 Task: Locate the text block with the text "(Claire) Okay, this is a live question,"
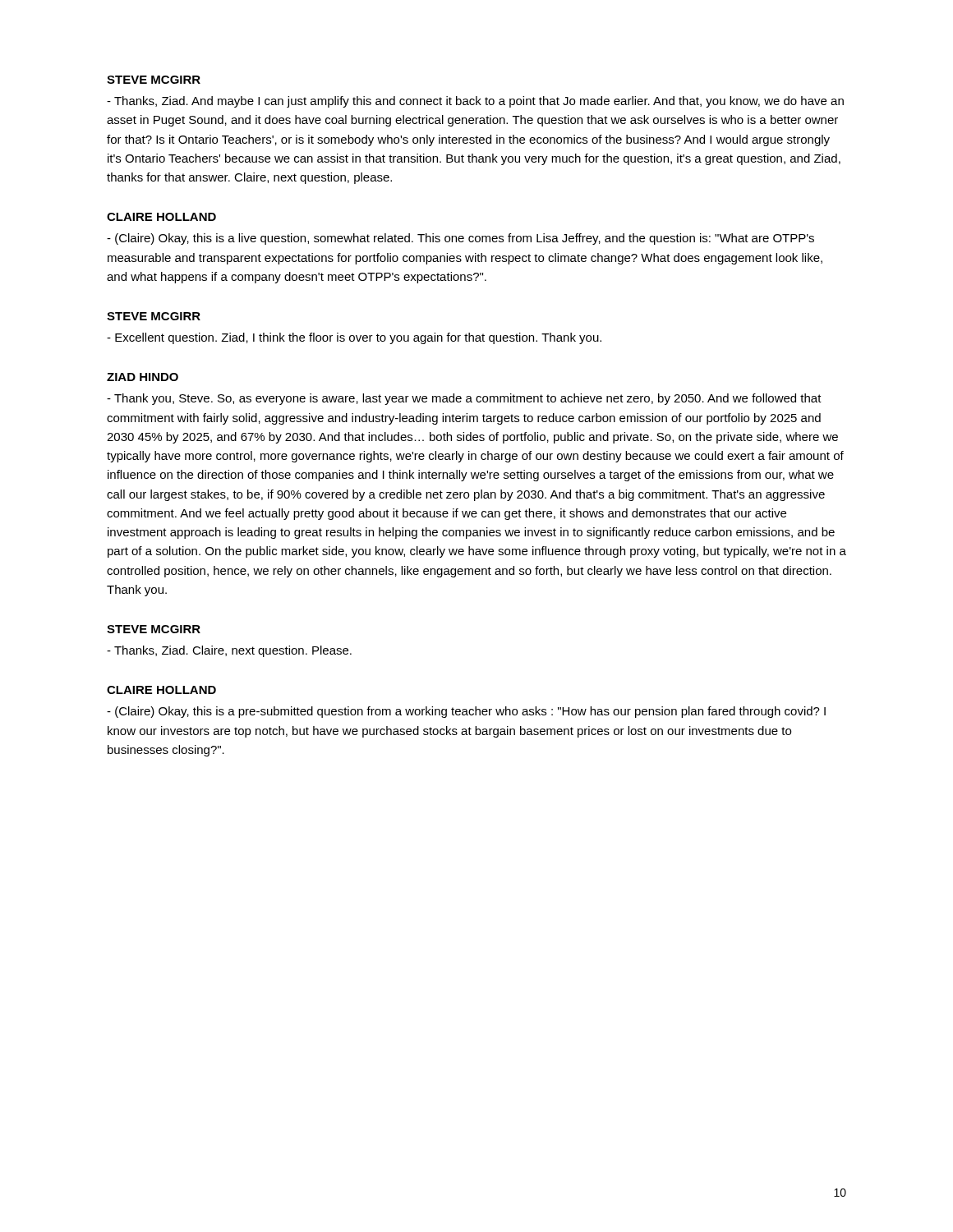465,257
